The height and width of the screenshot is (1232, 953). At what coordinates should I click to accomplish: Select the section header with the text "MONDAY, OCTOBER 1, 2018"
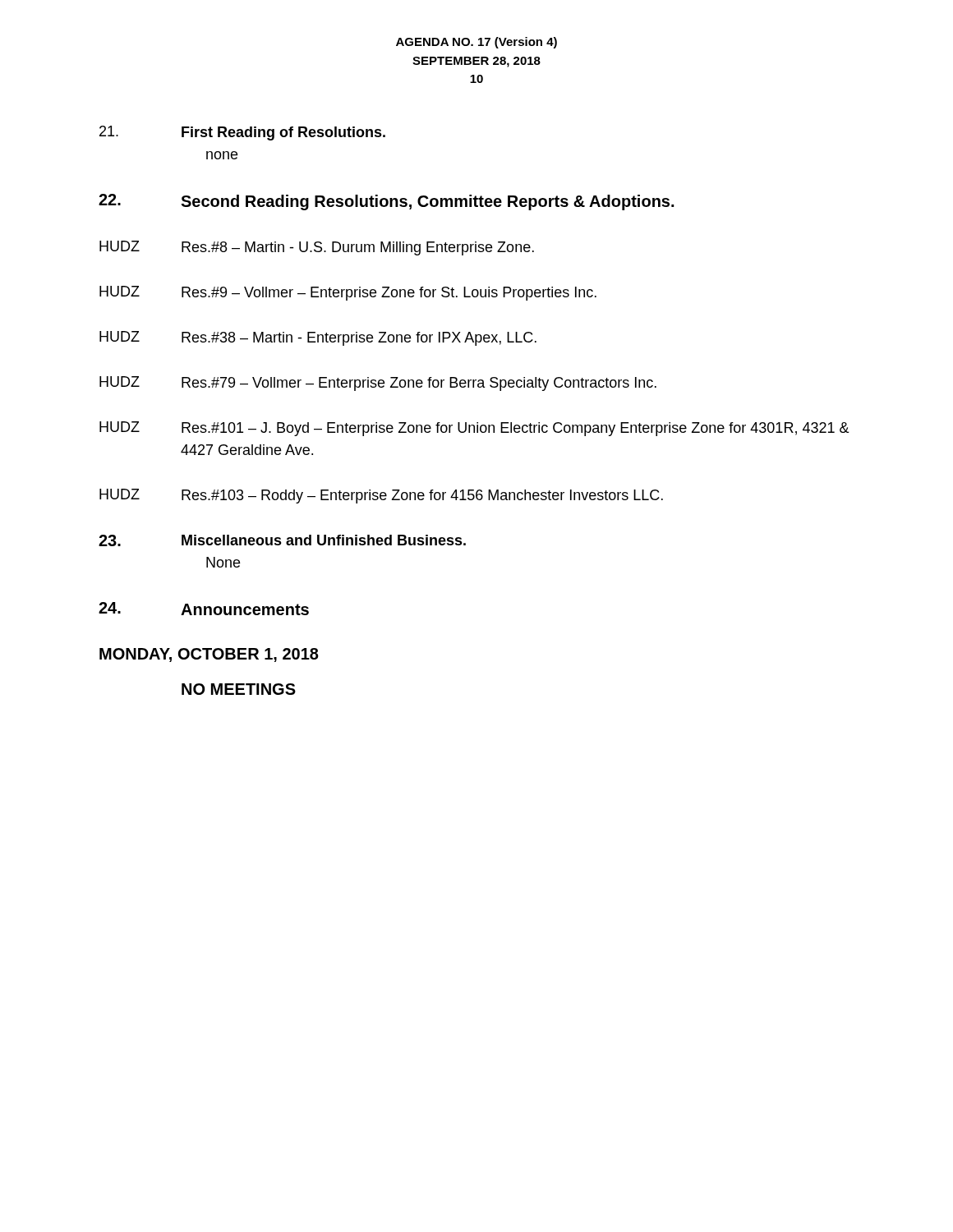pyautogui.click(x=209, y=653)
